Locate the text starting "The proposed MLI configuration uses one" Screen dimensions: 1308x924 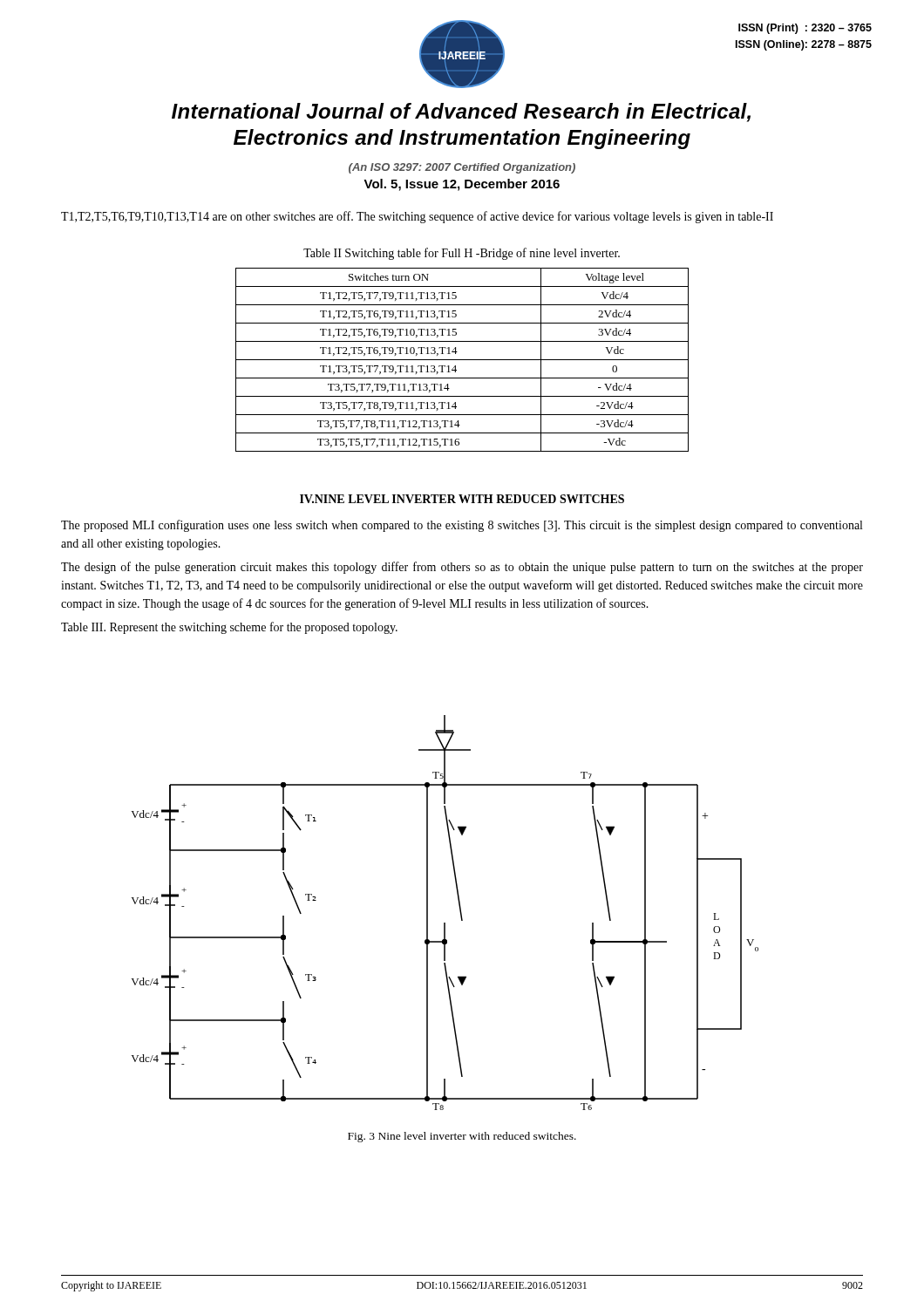click(462, 576)
